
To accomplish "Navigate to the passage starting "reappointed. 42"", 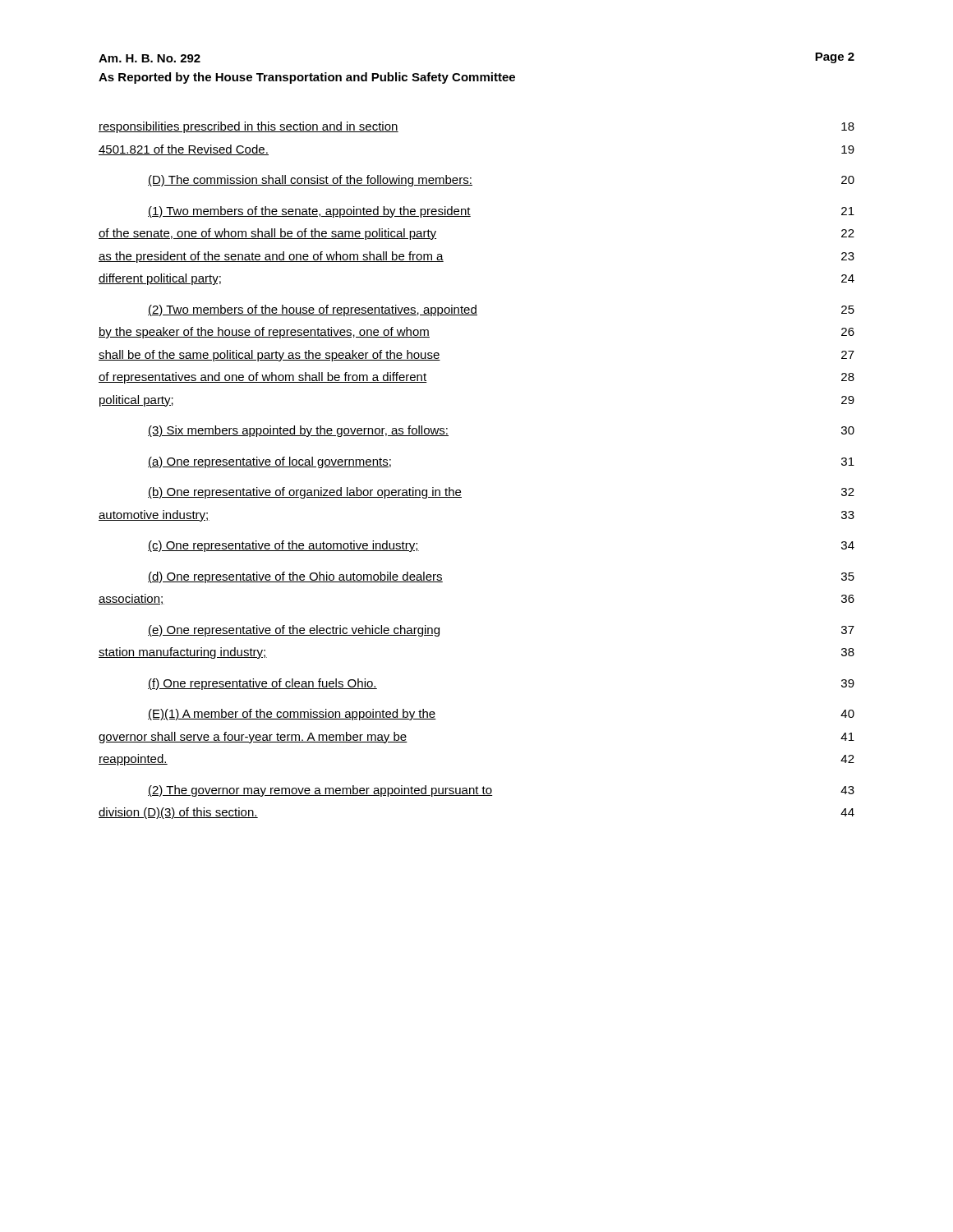I will pyautogui.click(x=146, y=759).
